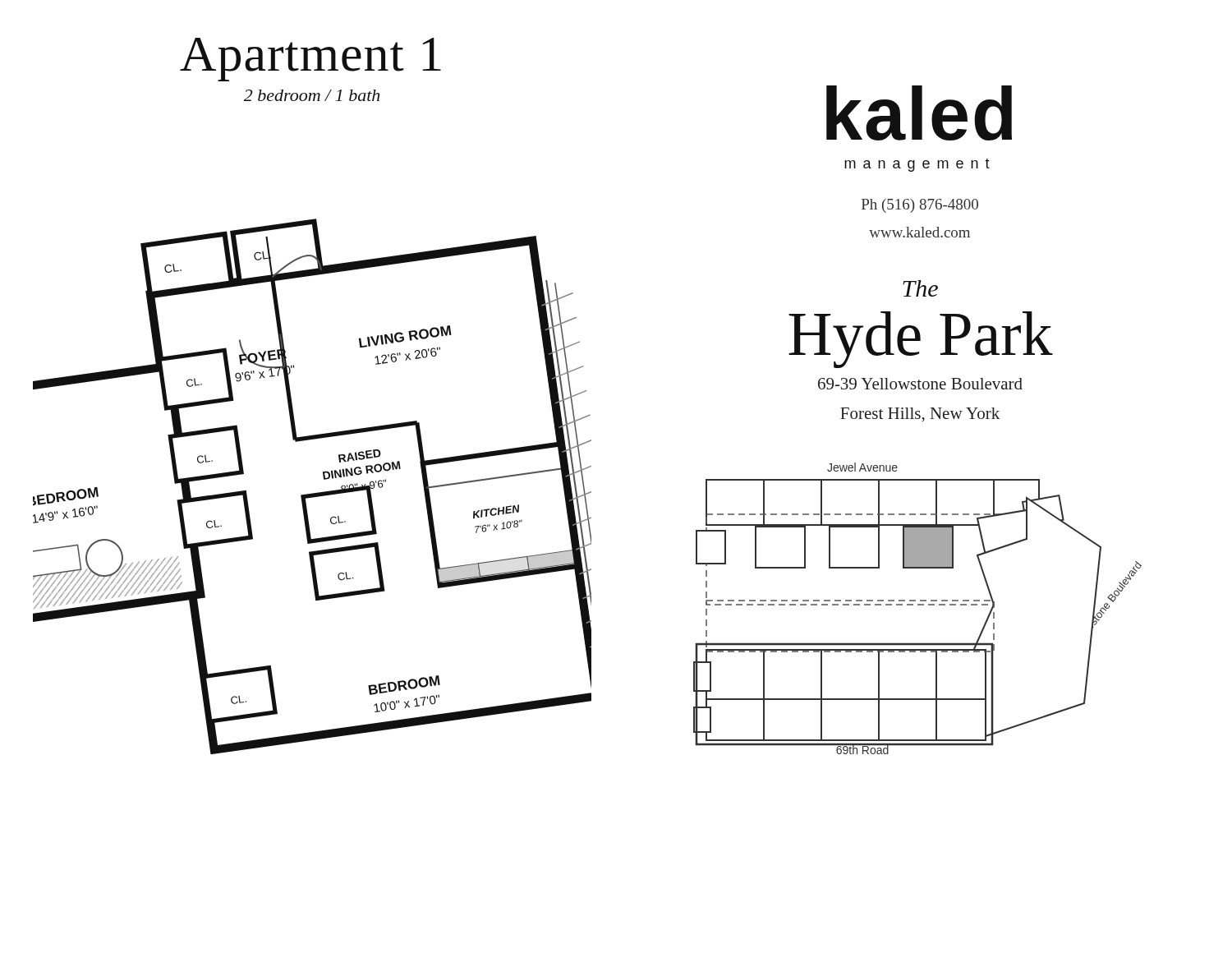The image size is (1232, 953).
Task: Find the map
Action: click(x=920, y=610)
